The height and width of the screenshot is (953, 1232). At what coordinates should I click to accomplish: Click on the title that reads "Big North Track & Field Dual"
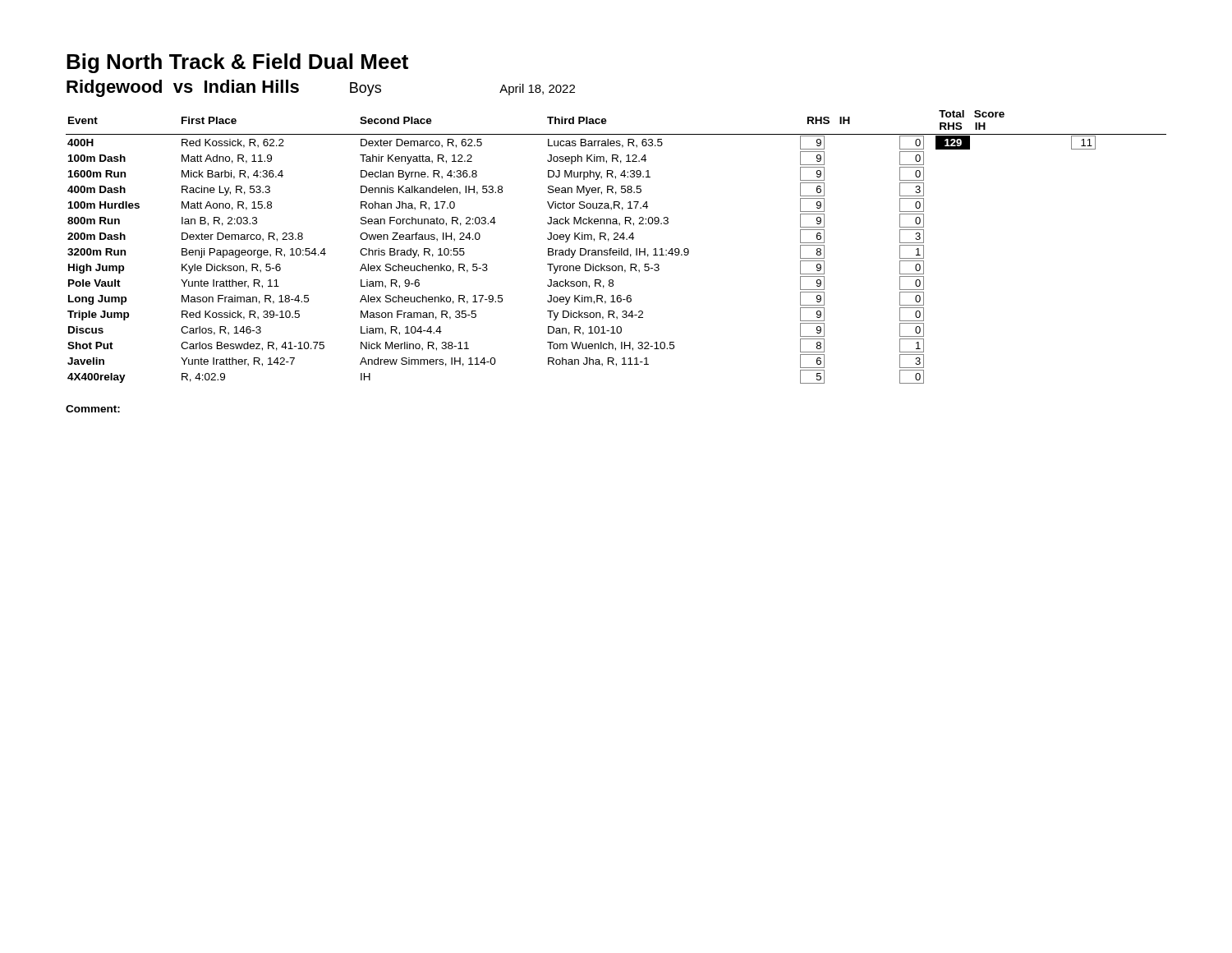pyautogui.click(x=237, y=63)
